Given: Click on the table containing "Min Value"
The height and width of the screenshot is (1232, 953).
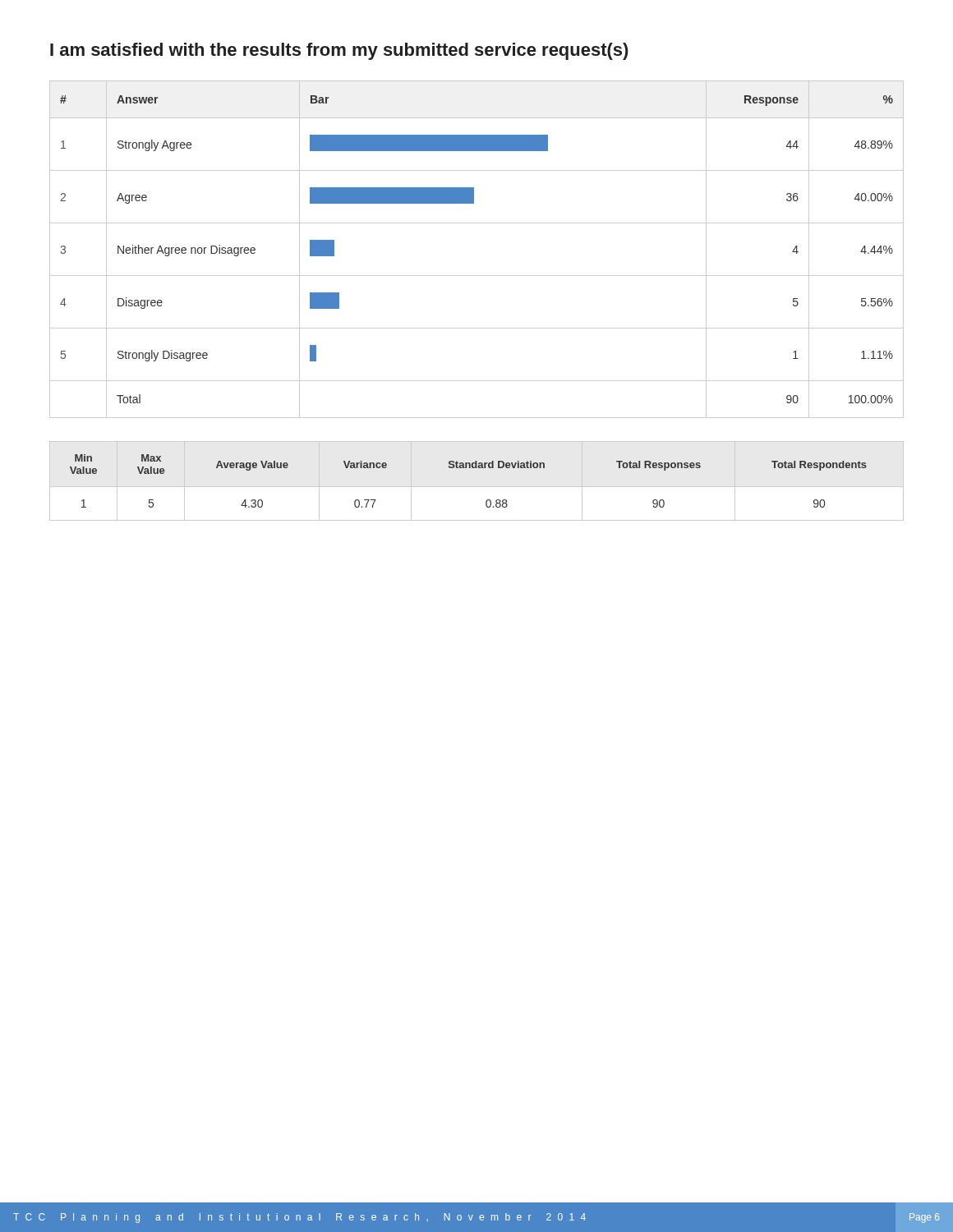Looking at the screenshot, I should tap(476, 481).
